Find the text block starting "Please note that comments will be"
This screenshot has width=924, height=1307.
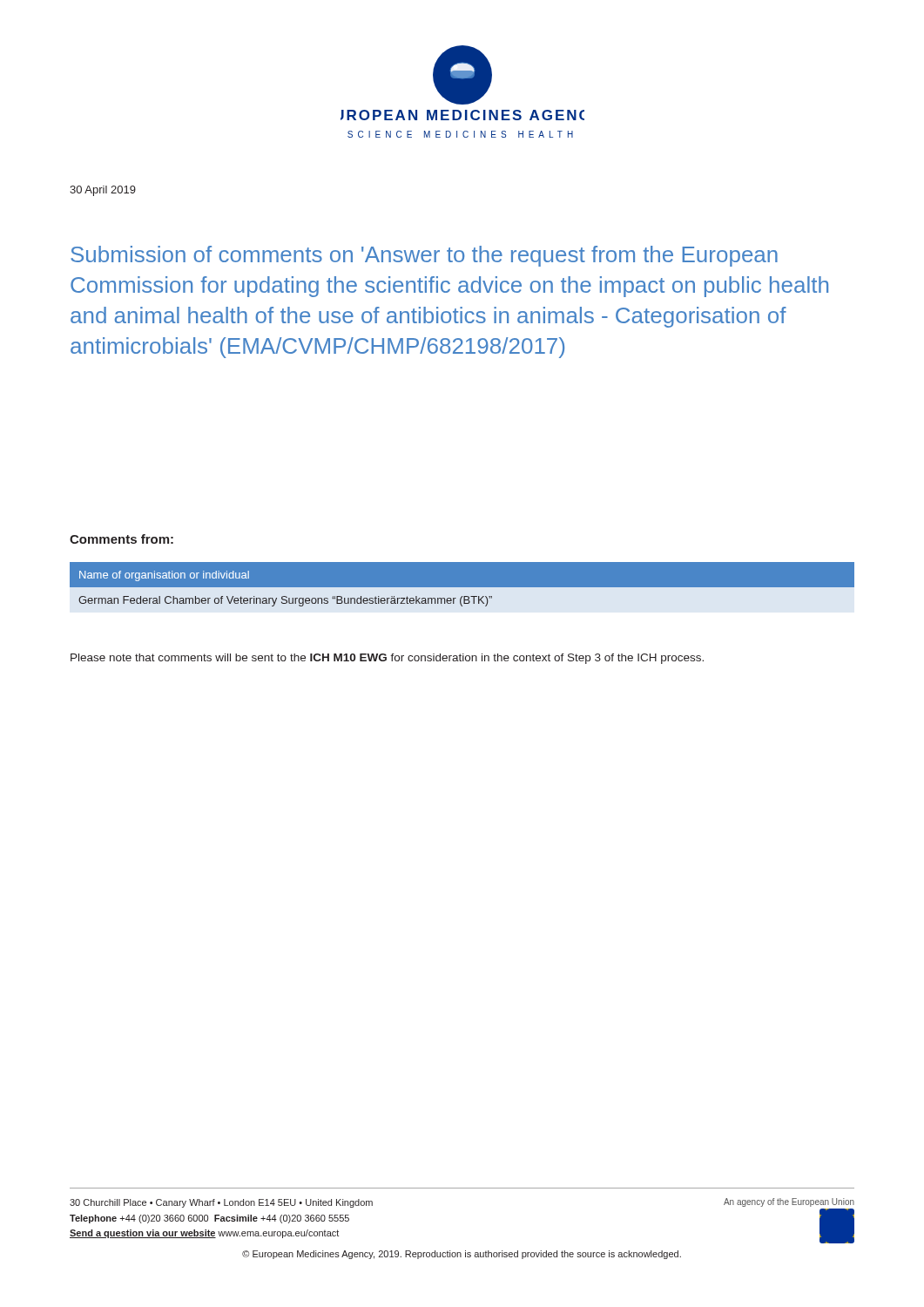pos(387,657)
